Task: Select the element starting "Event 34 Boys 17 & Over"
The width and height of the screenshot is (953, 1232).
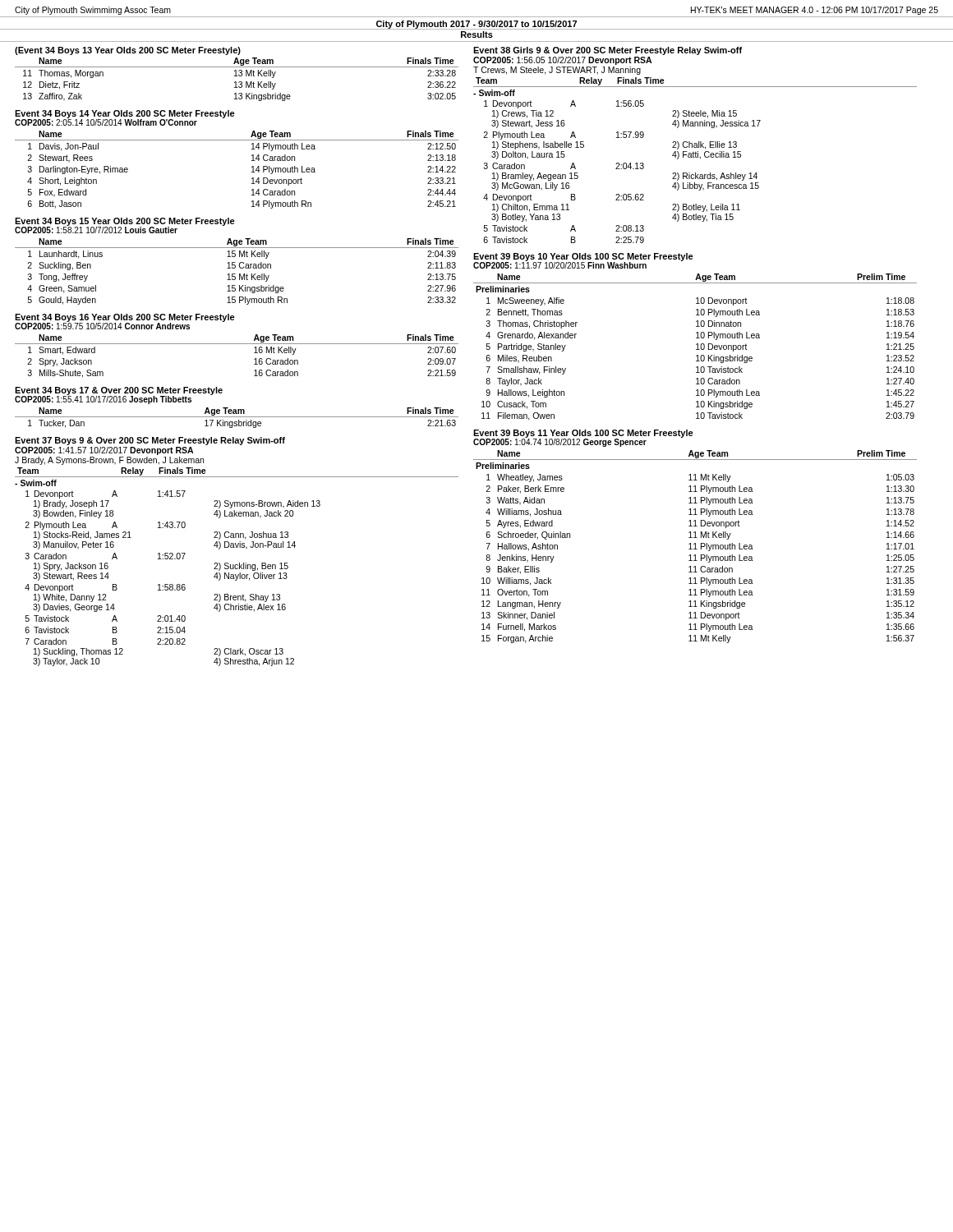Action: (x=119, y=390)
